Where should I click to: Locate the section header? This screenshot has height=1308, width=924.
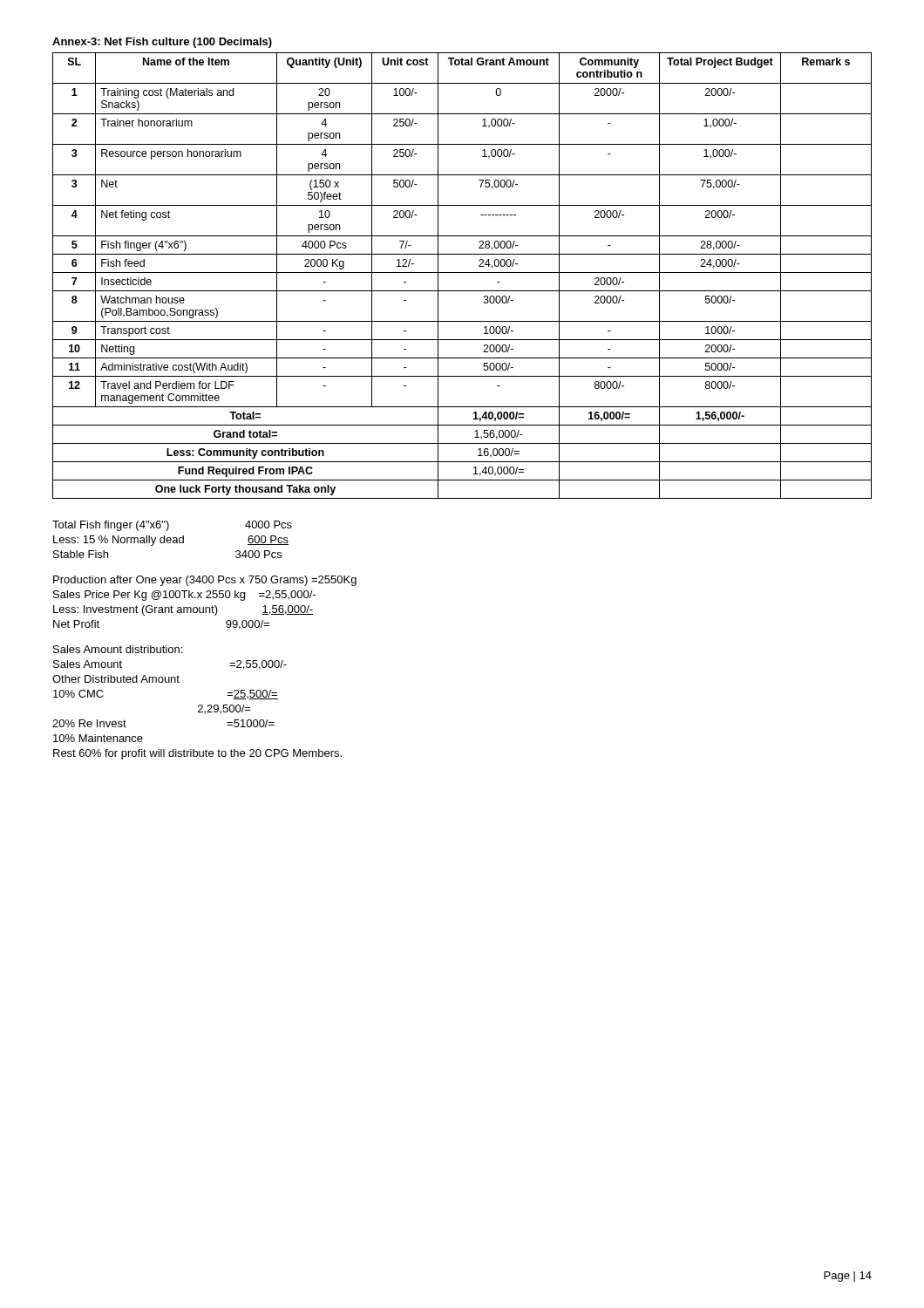coord(162,41)
